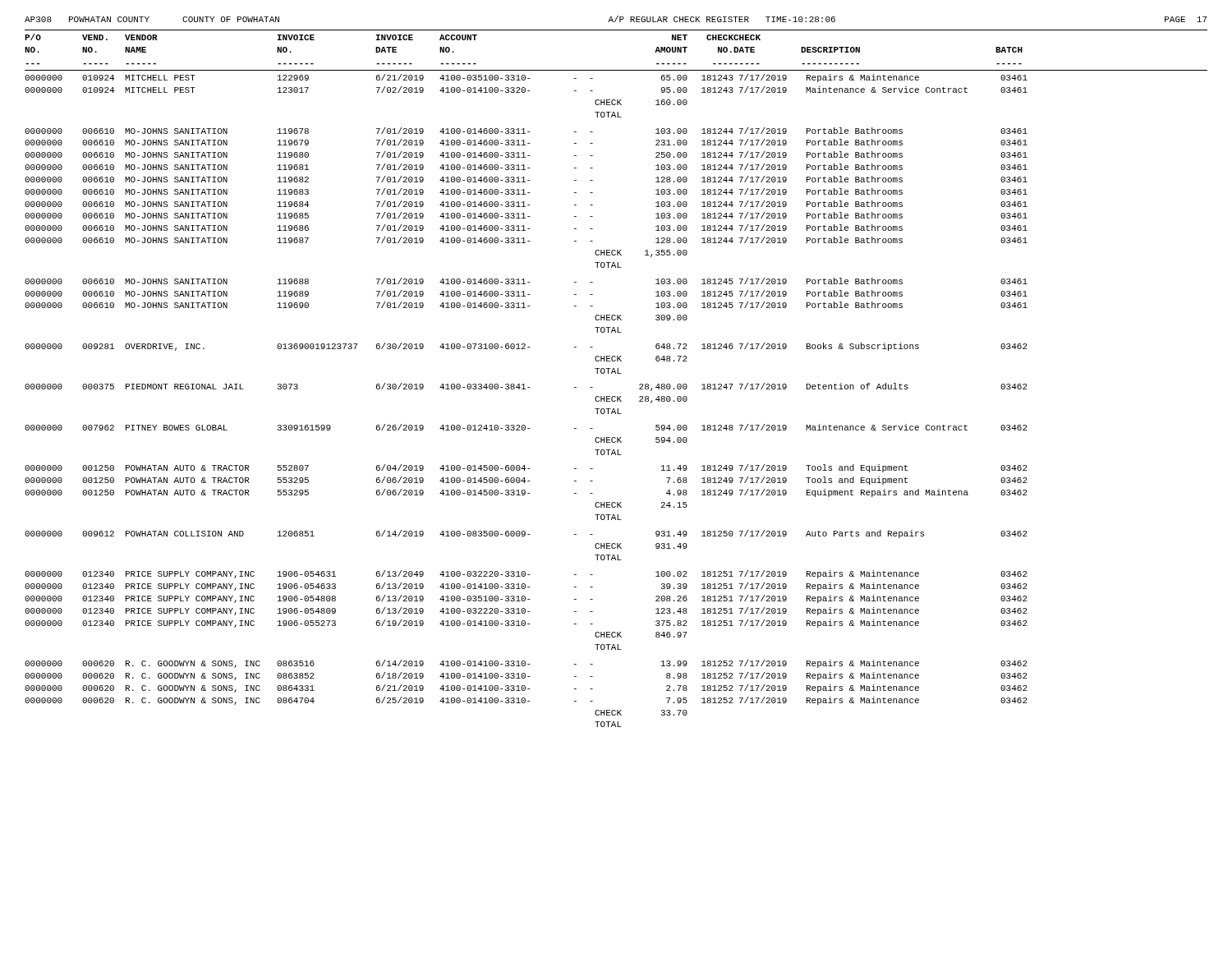Find the table that mentions "P/O VEND. VENDOR INVOICE INVOICE"

616,380
